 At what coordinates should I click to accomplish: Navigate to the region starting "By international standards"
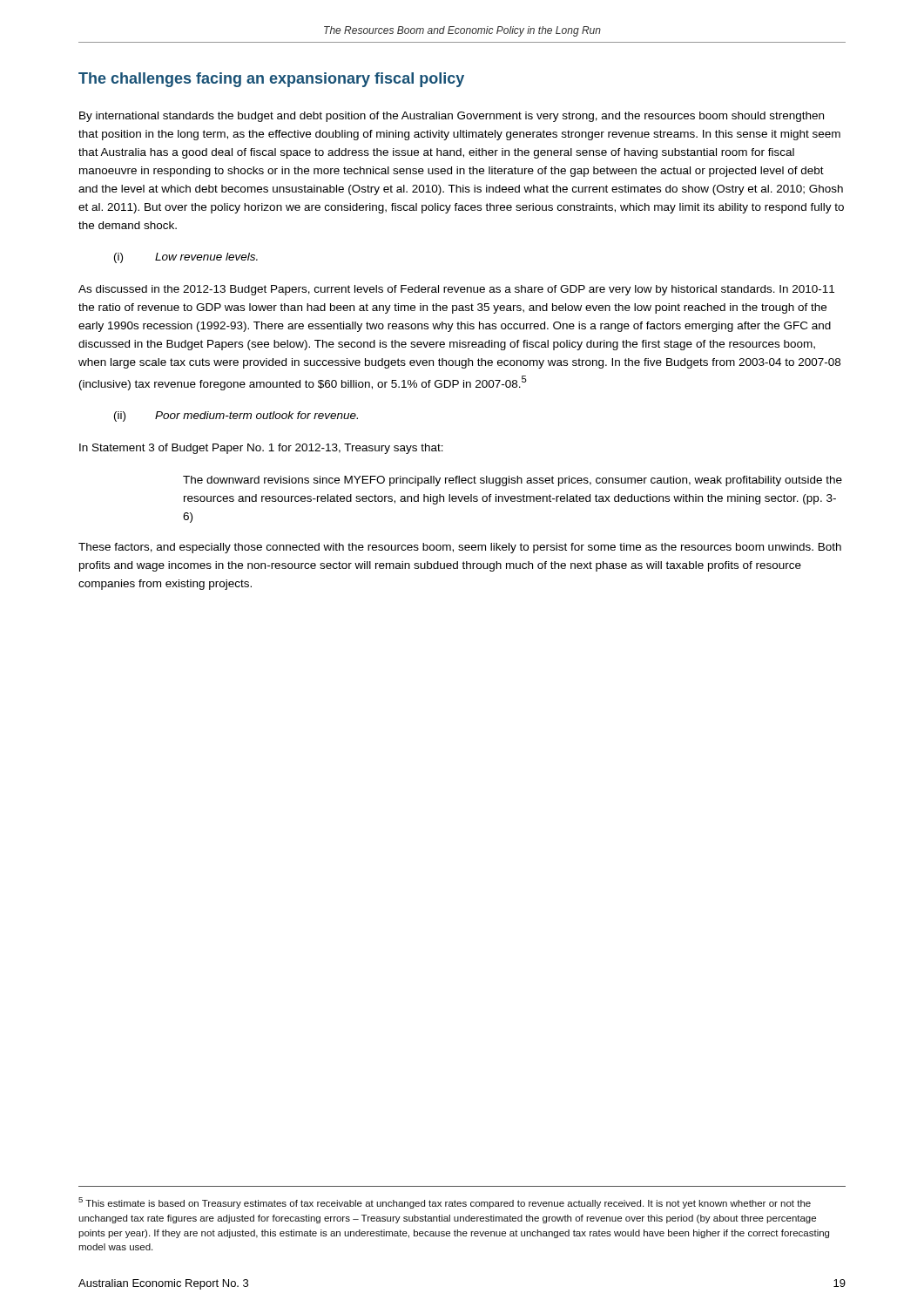tap(461, 170)
